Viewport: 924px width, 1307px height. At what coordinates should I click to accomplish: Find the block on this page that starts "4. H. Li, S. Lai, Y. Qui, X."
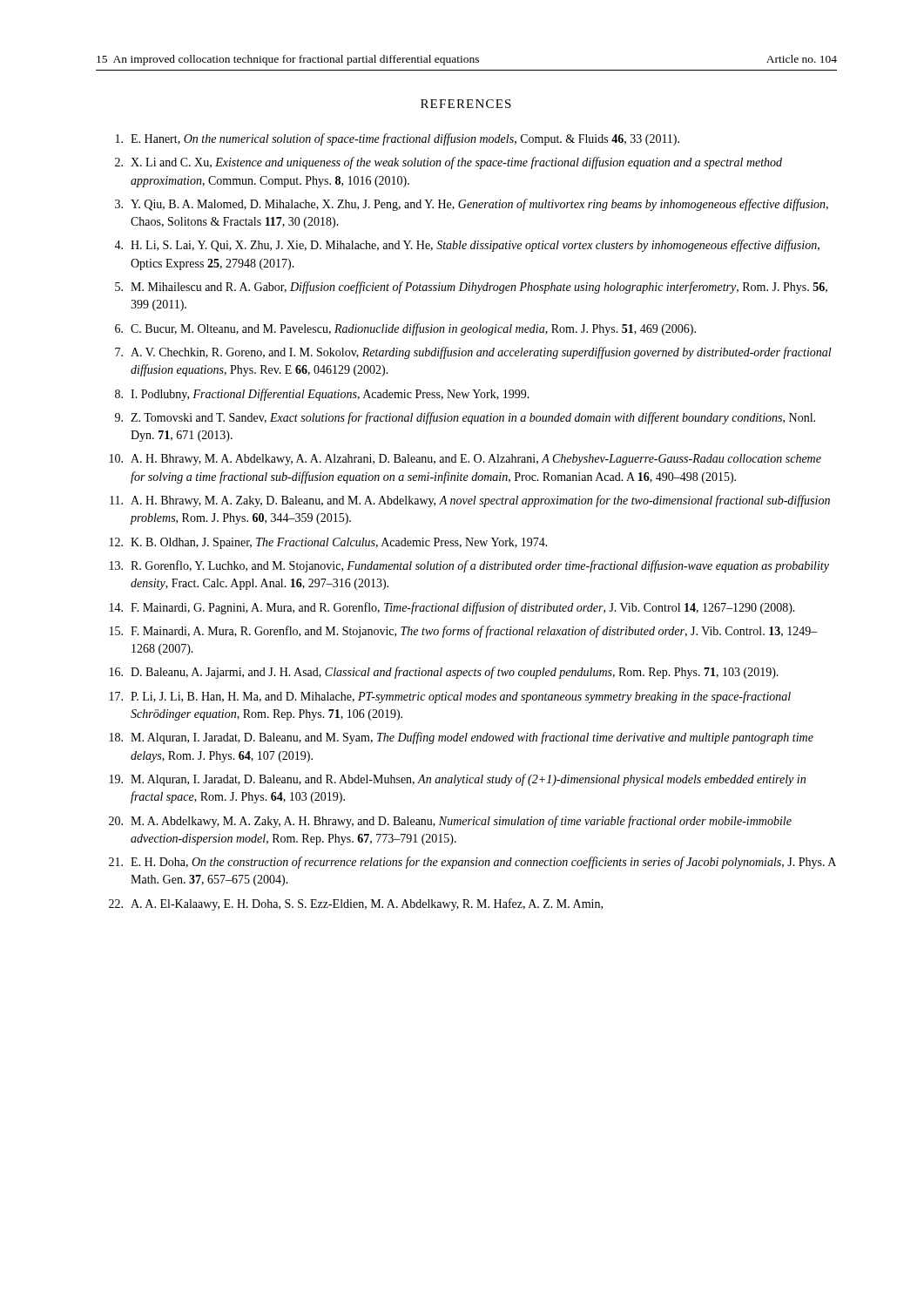[466, 255]
